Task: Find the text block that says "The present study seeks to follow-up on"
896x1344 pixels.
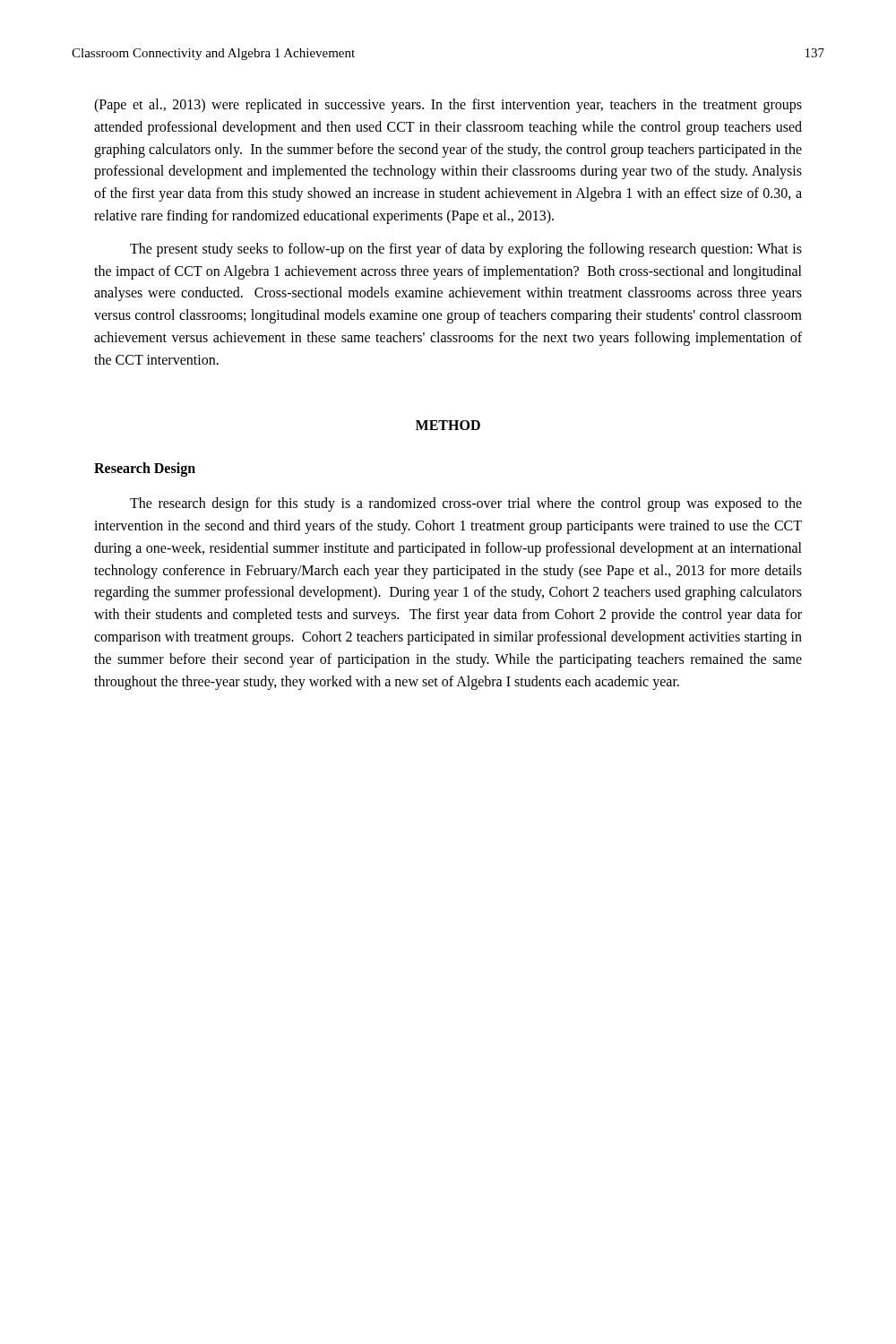Action: (448, 305)
